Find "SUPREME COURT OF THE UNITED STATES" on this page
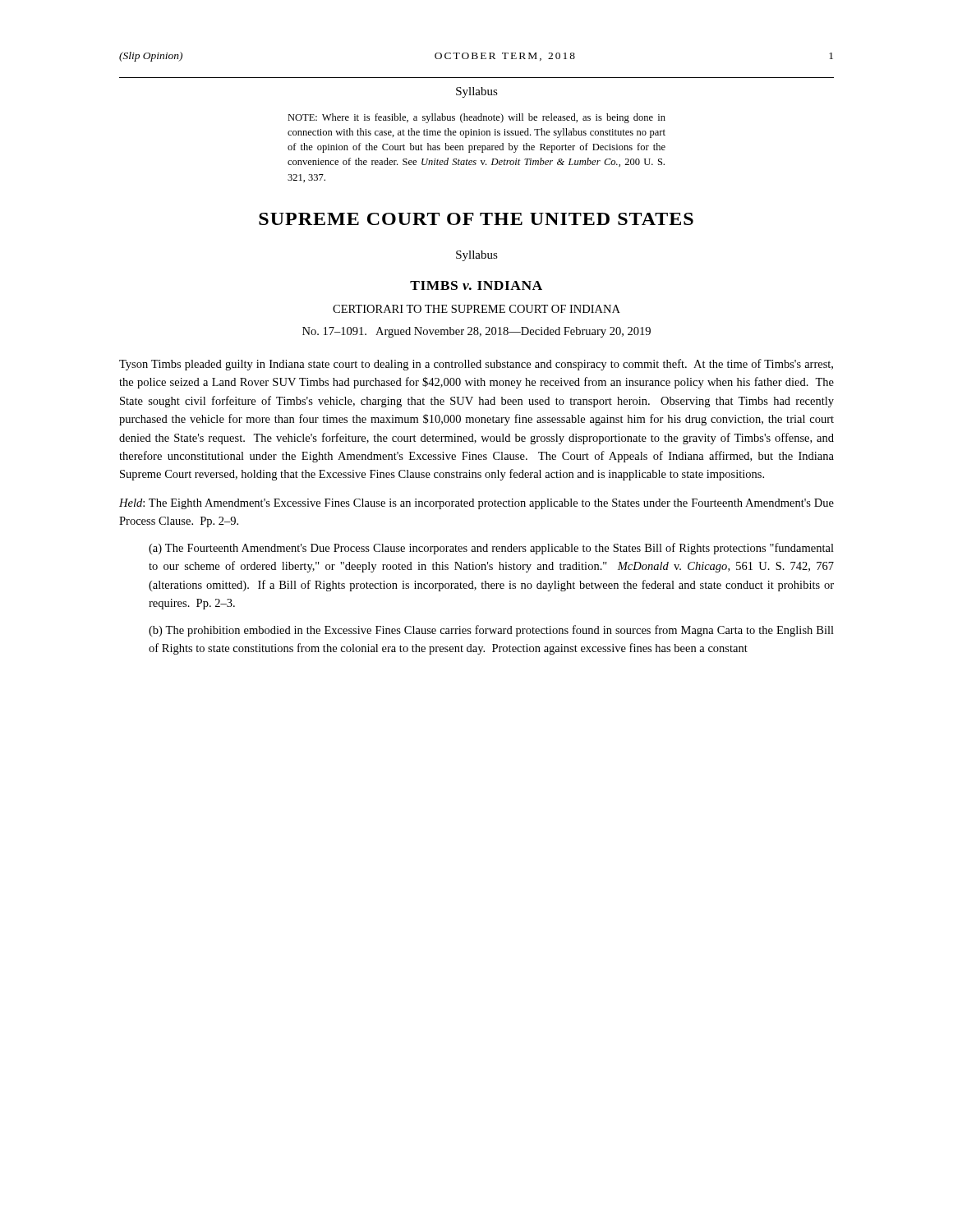 pos(476,218)
